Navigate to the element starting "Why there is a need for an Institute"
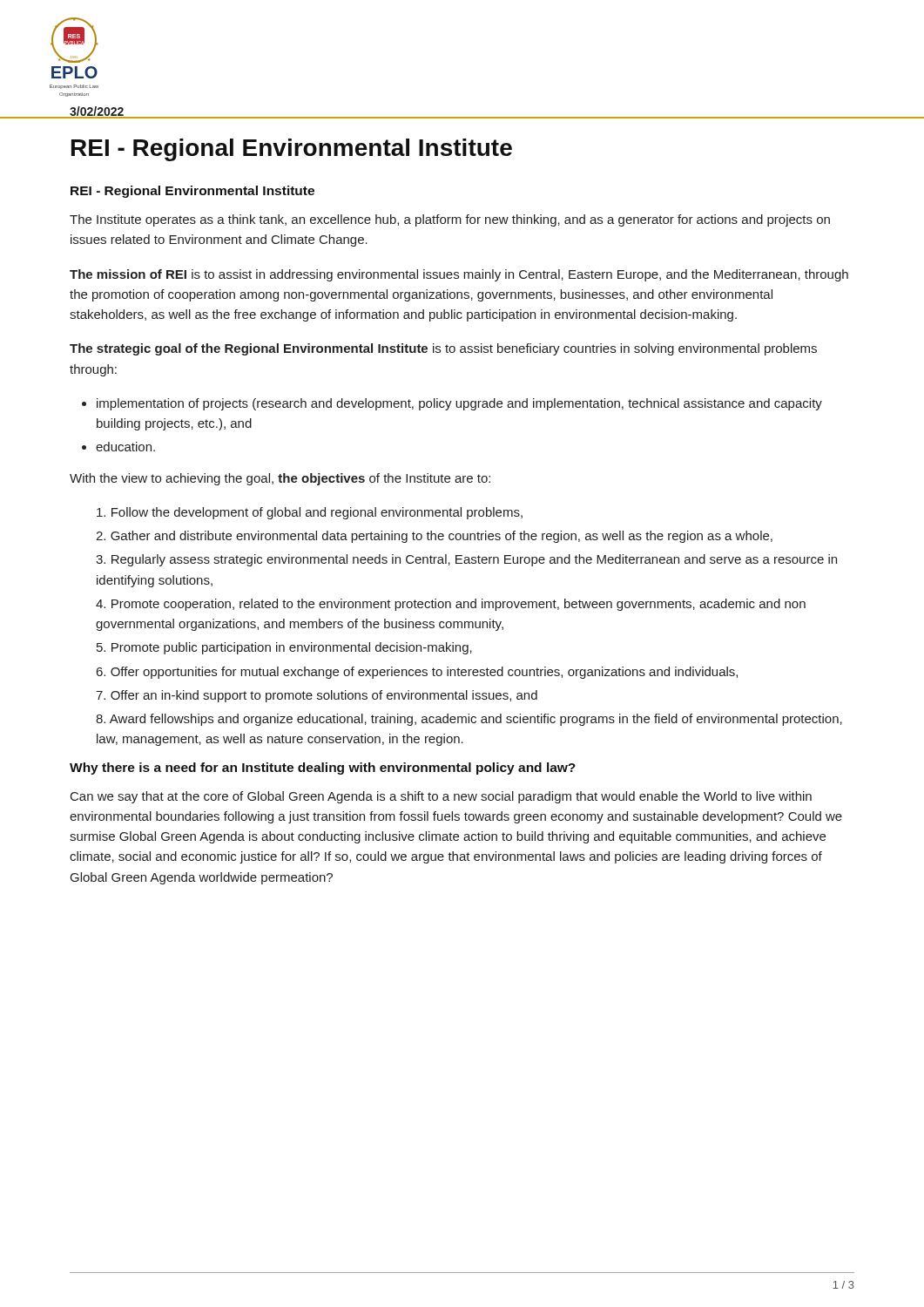 tap(323, 767)
